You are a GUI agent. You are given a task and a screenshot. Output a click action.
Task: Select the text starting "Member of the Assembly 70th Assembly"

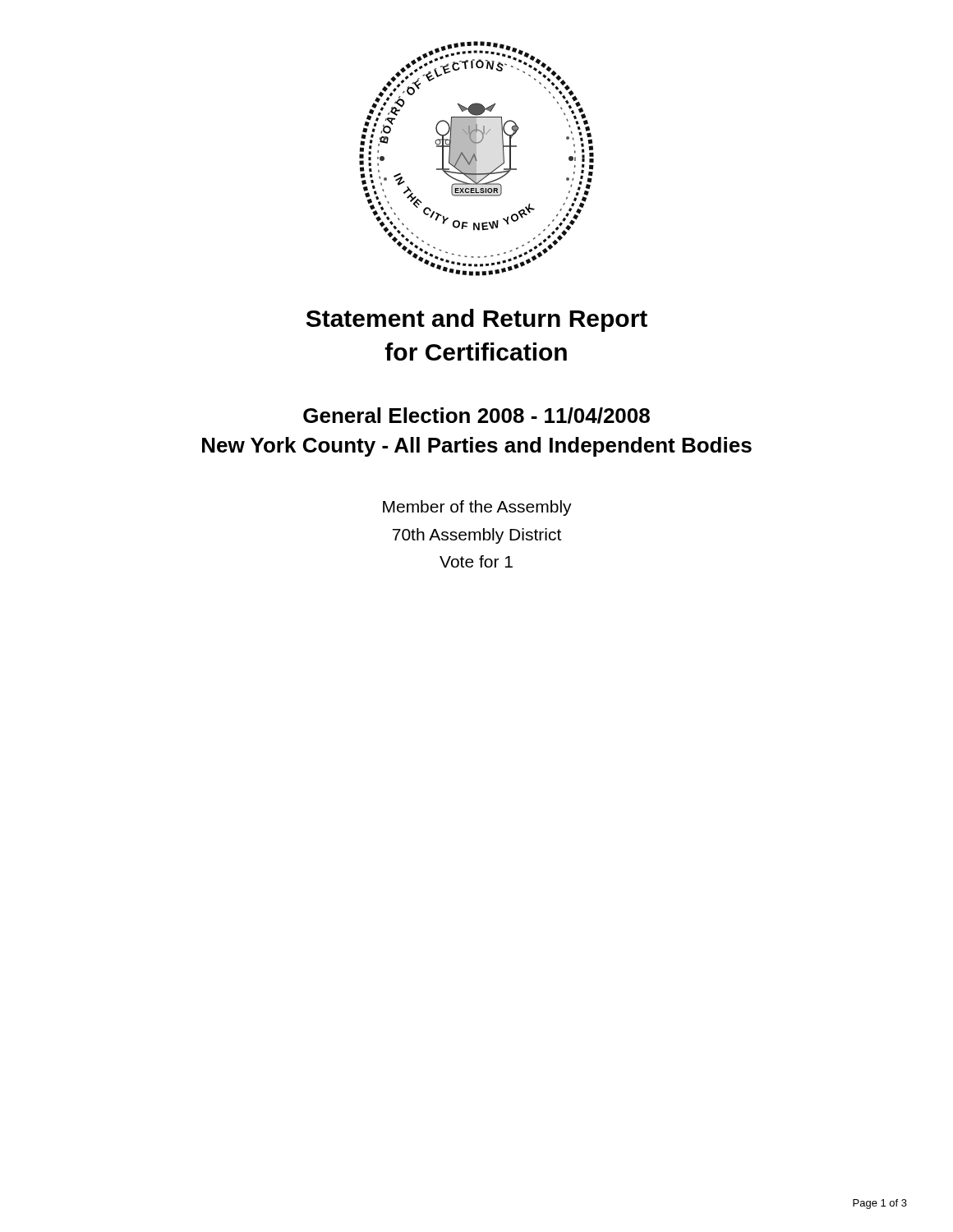pos(476,534)
